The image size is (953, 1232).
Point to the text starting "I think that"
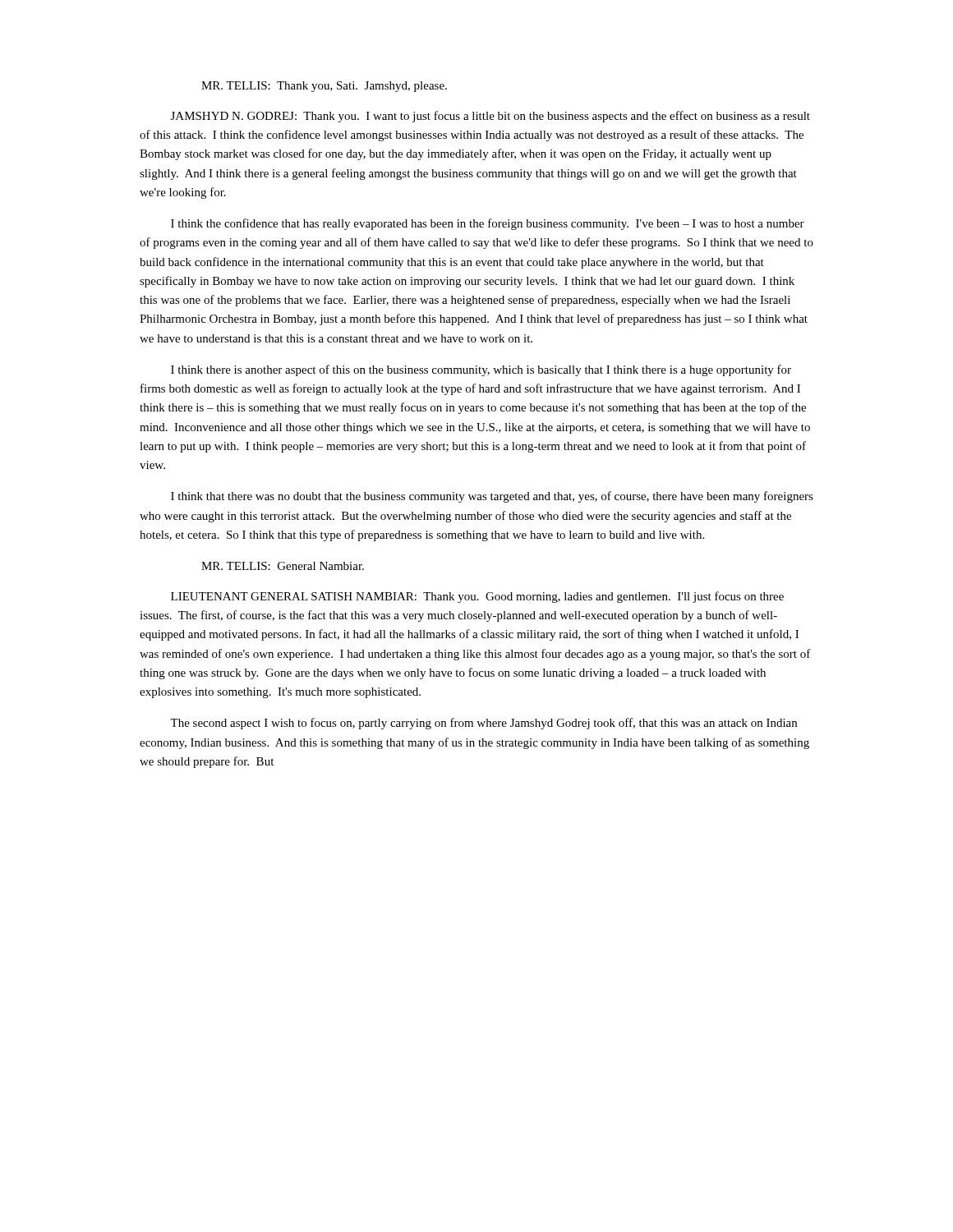click(x=476, y=515)
